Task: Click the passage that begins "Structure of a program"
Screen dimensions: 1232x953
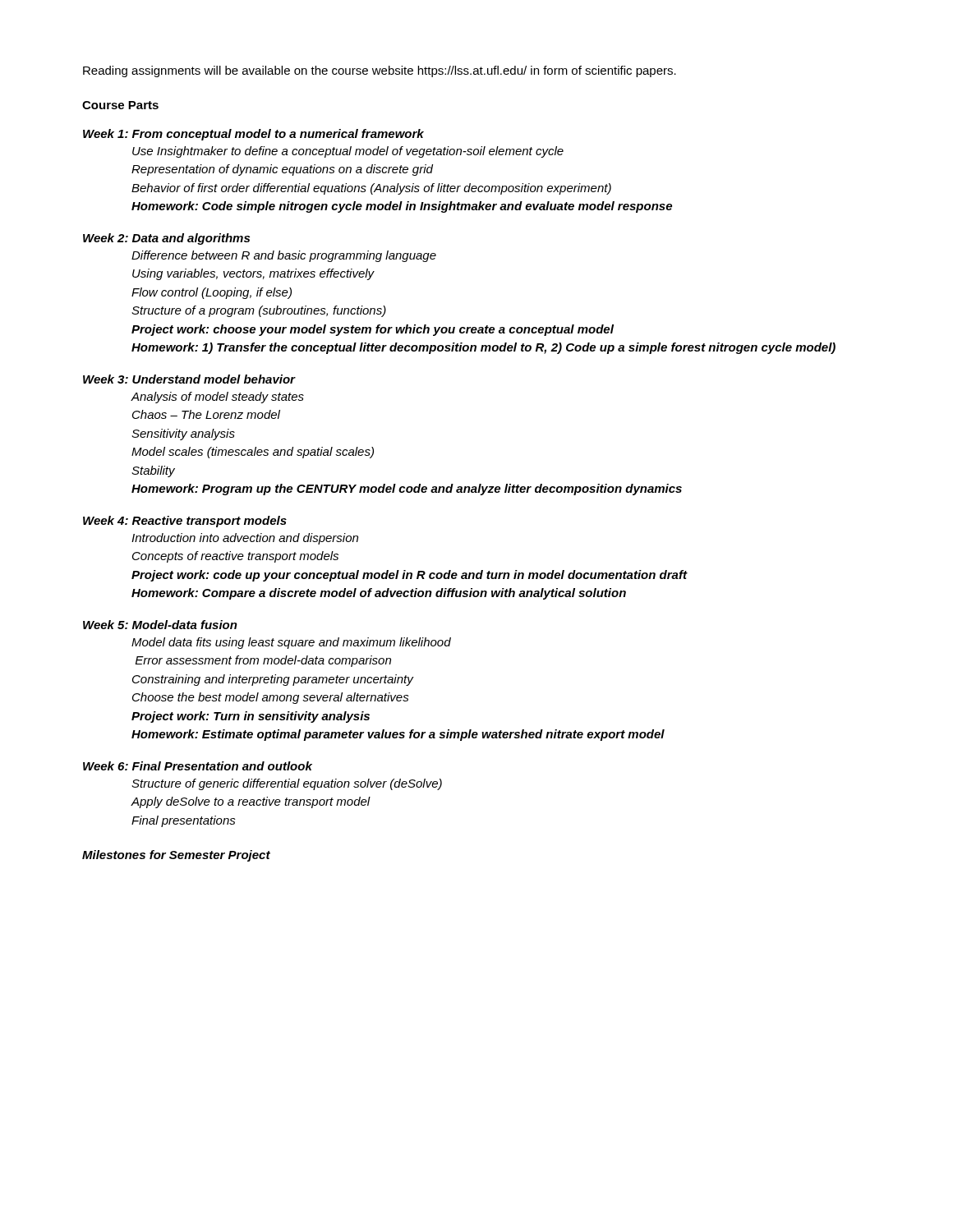Action: tap(259, 311)
